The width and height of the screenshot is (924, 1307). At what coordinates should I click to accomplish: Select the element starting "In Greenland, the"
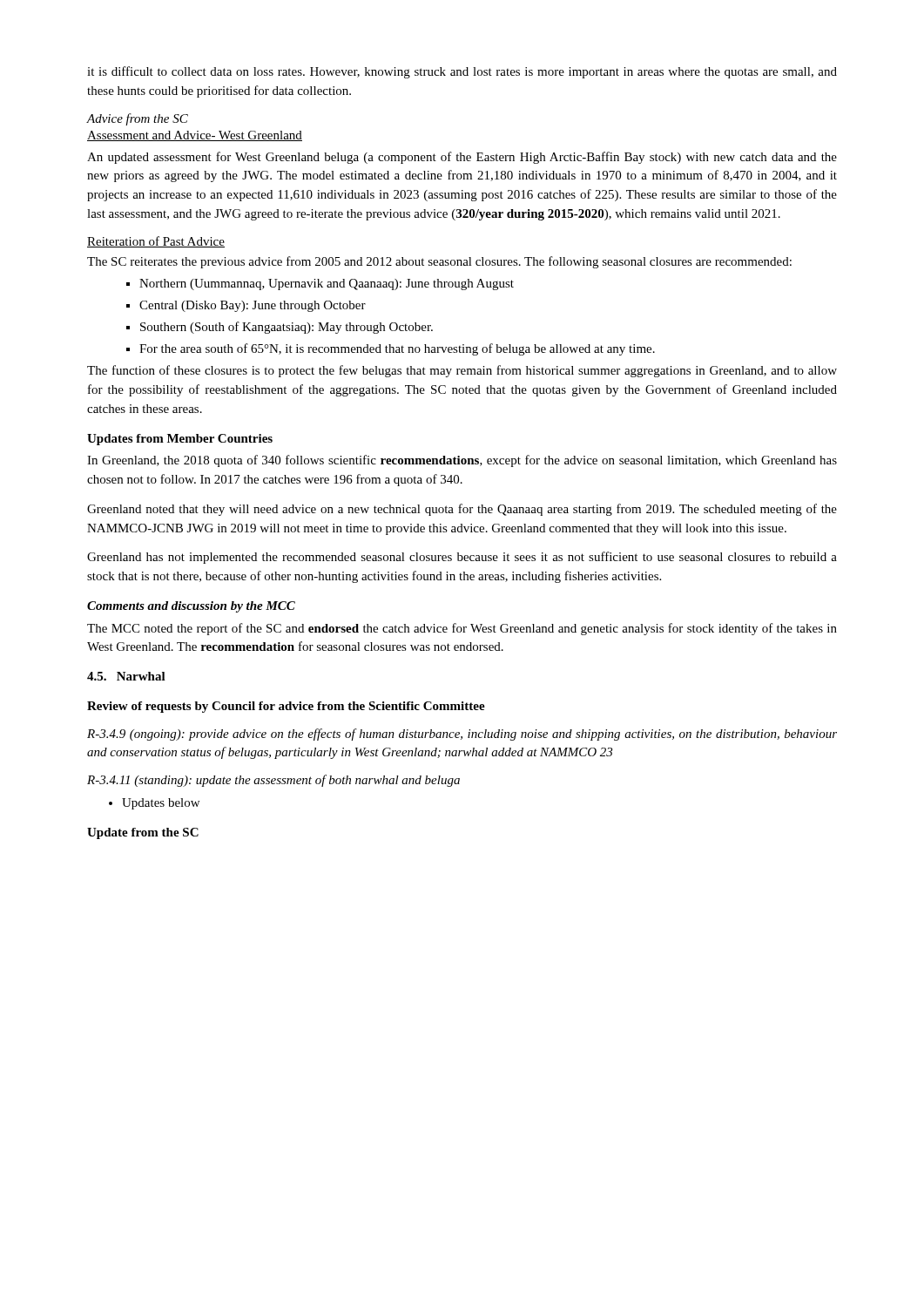(462, 471)
